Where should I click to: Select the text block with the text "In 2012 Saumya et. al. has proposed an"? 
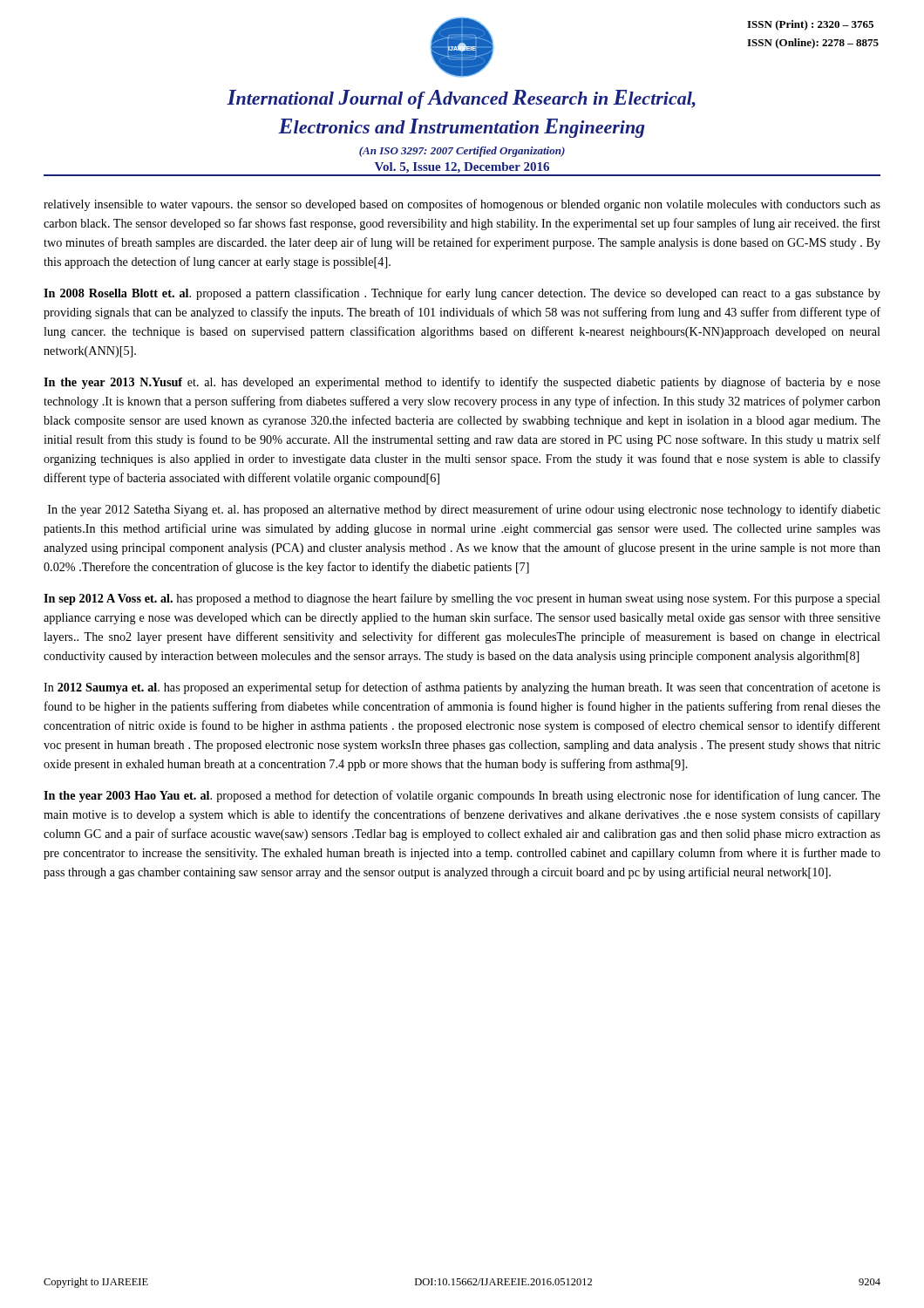[462, 725]
